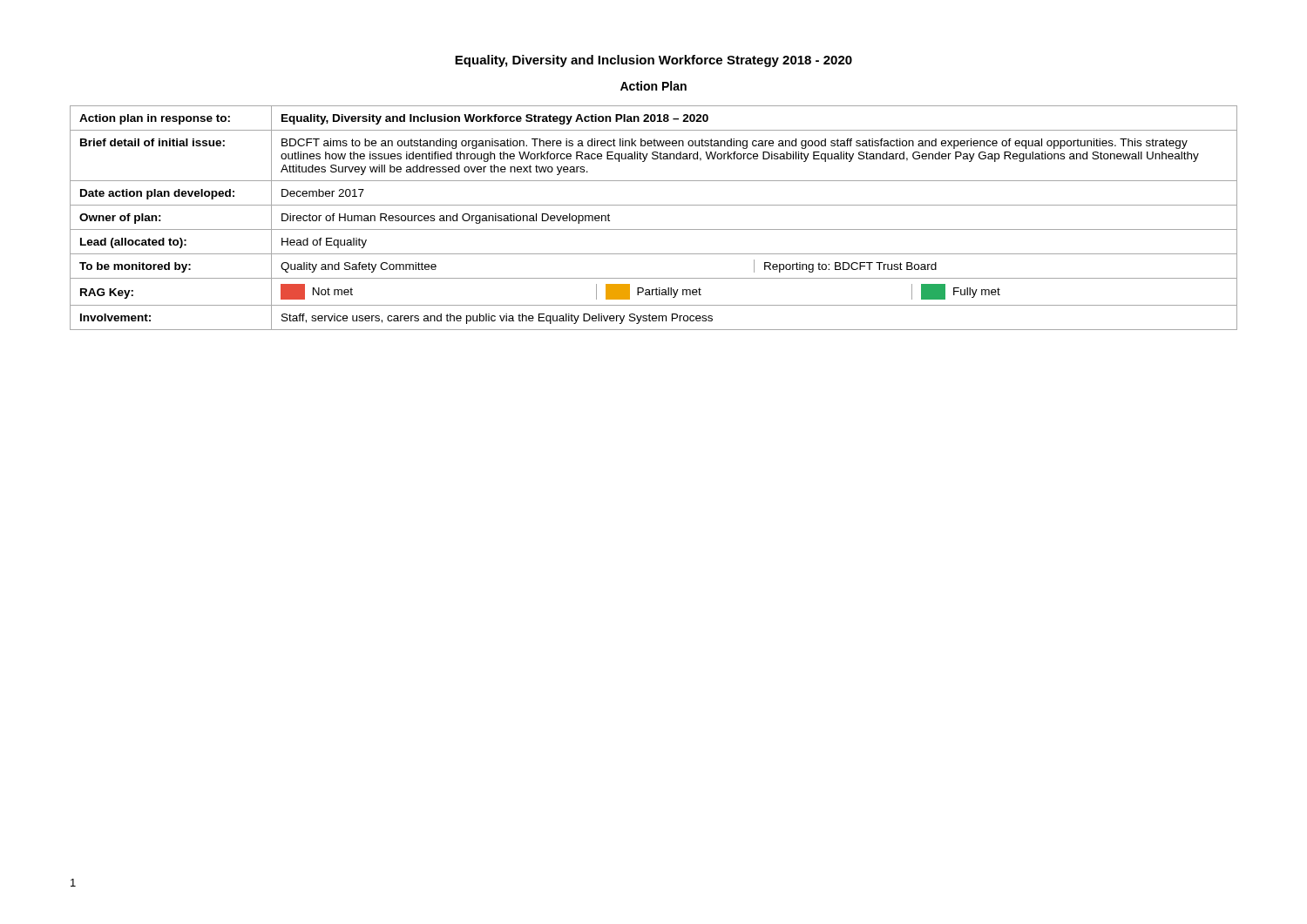Point to the text block starting "Equality, Diversity and Inclusion Workforce Strategy"
The image size is (1307, 924).
tap(654, 60)
